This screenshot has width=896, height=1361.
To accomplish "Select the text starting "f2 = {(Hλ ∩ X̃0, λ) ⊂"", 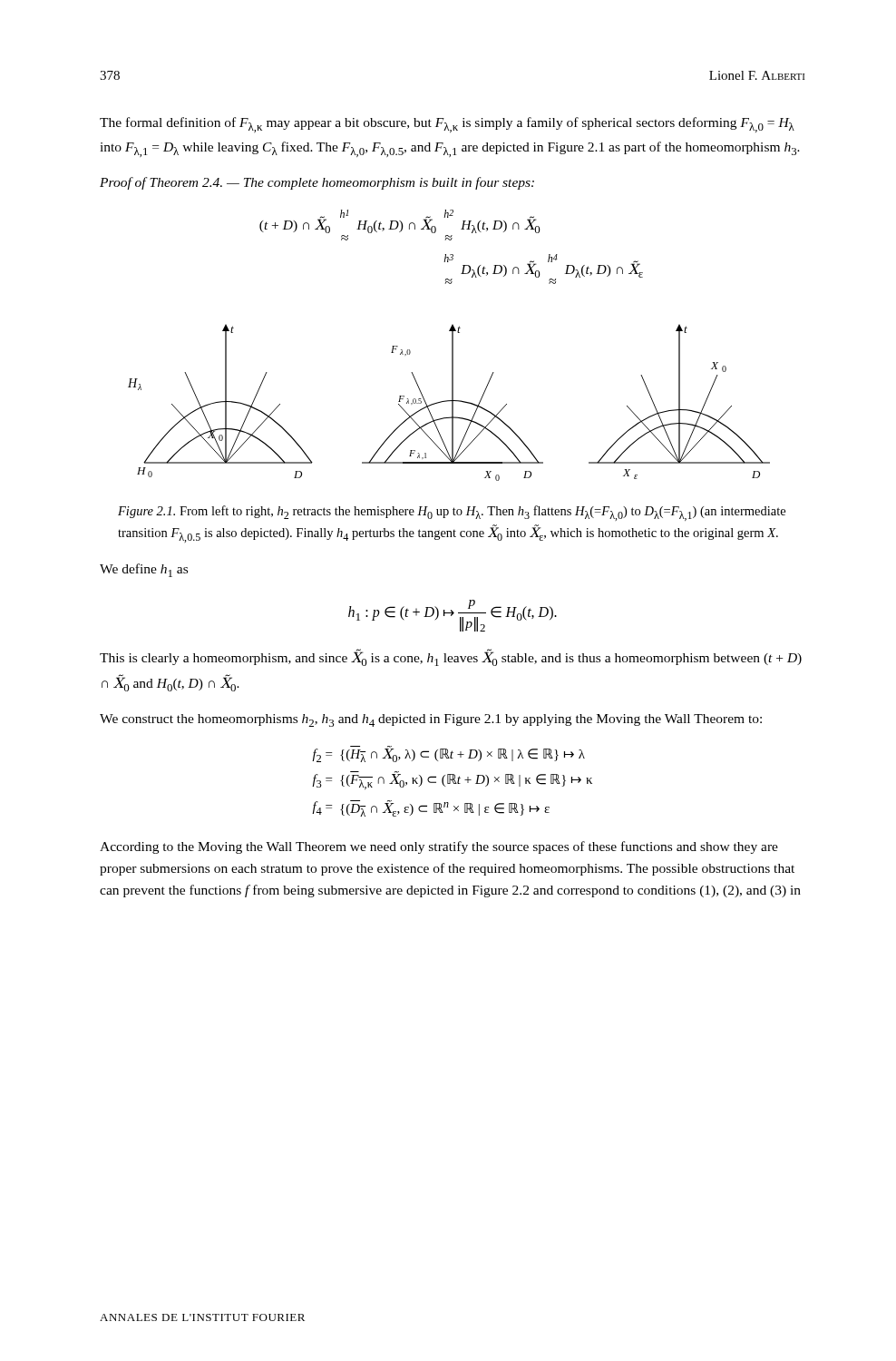I will click(x=453, y=783).
